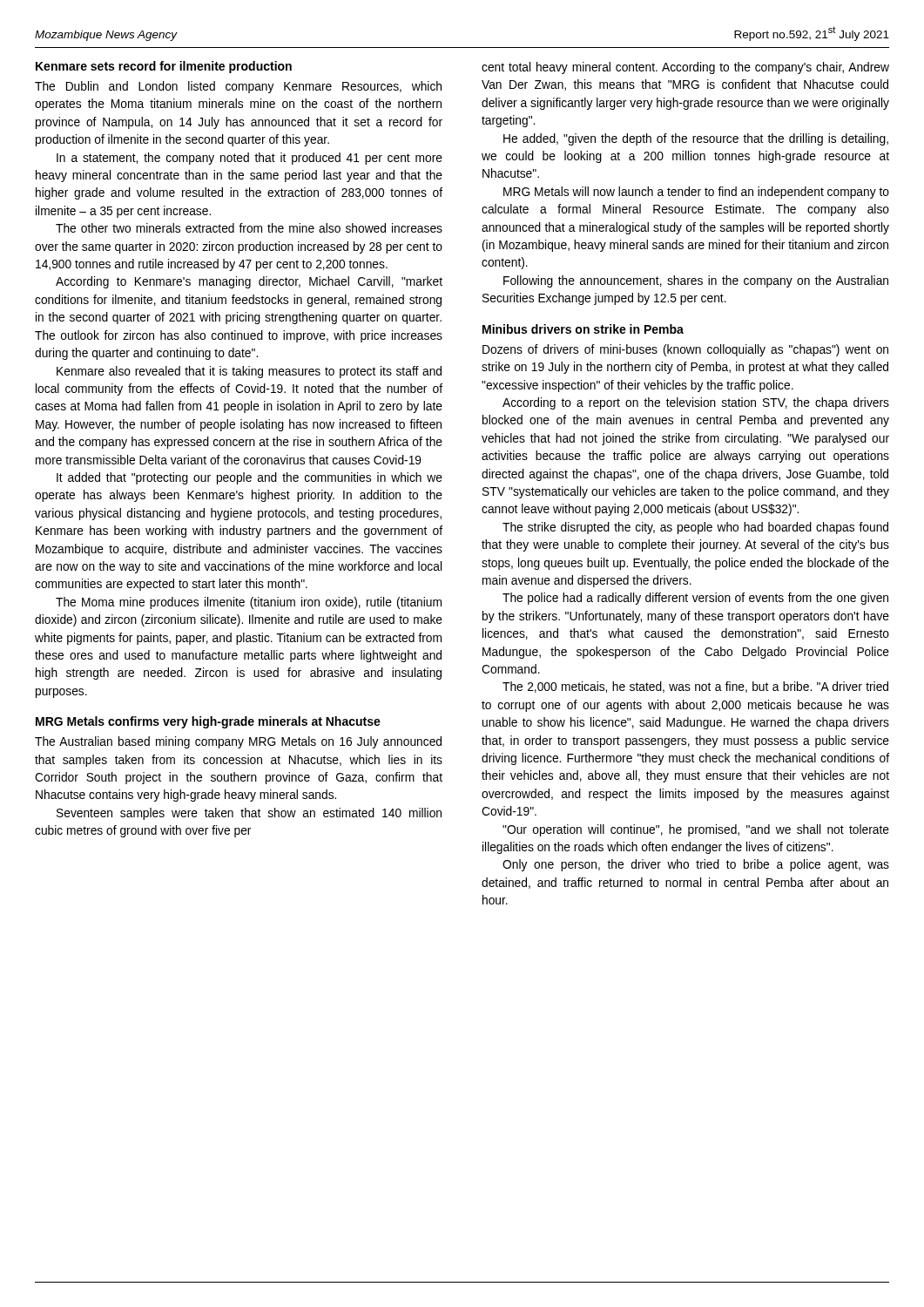Where is the passage that starts "The Australian based"?
The height and width of the screenshot is (1307, 924).
tap(239, 769)
